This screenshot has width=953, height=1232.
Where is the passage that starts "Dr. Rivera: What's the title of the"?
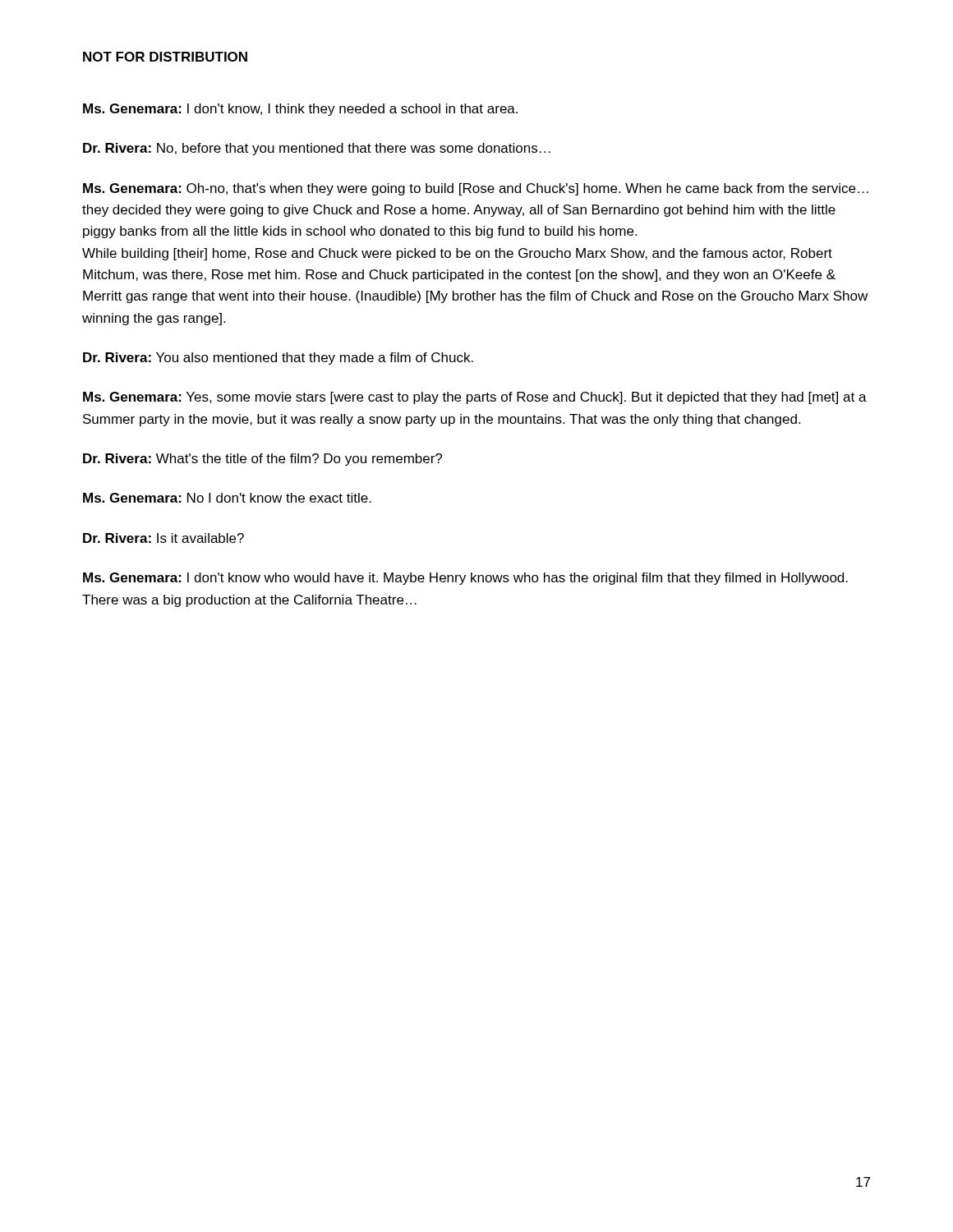[x=262, y=459]
